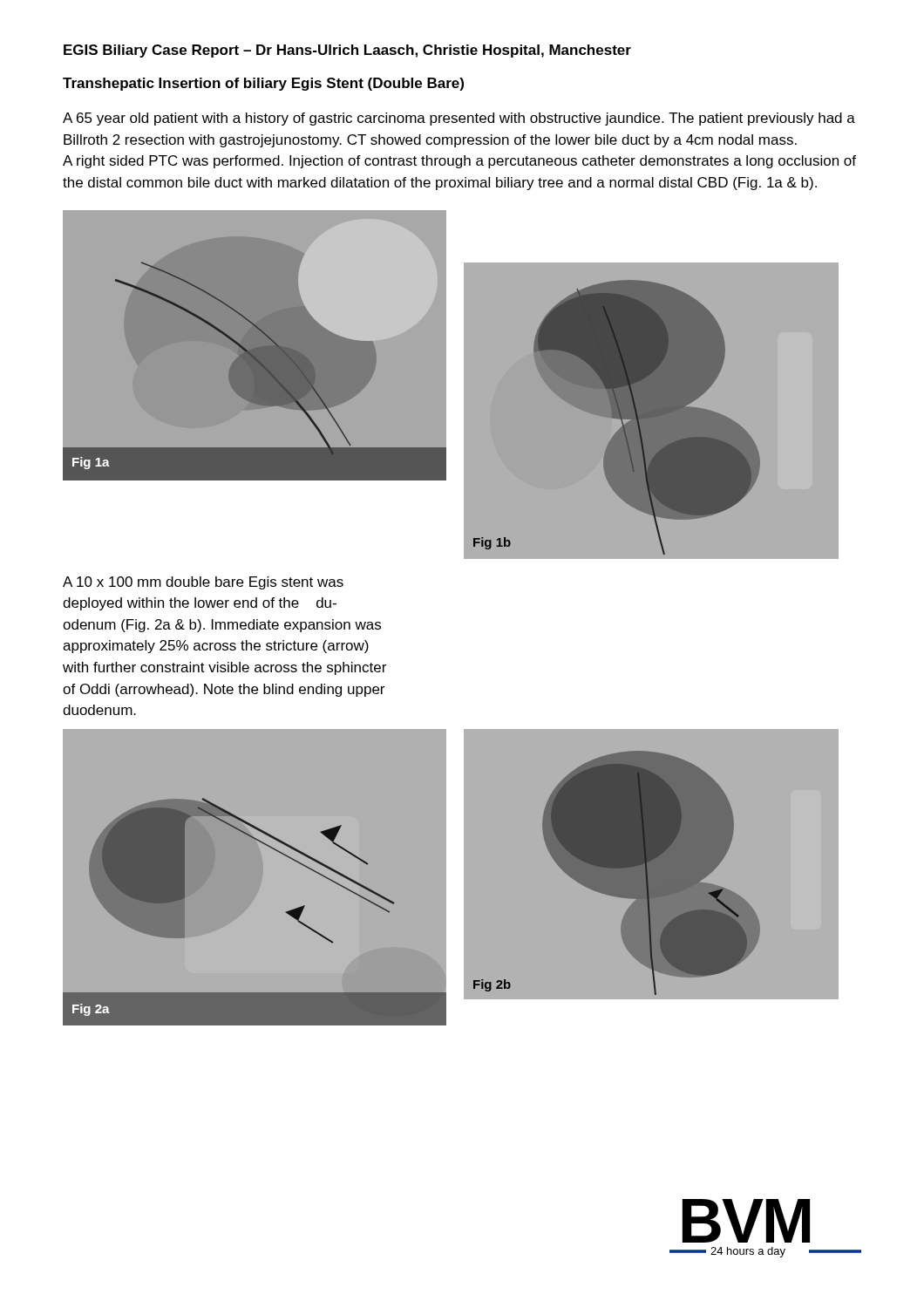
Task: Locate the logo
Action: point(765,1225)
